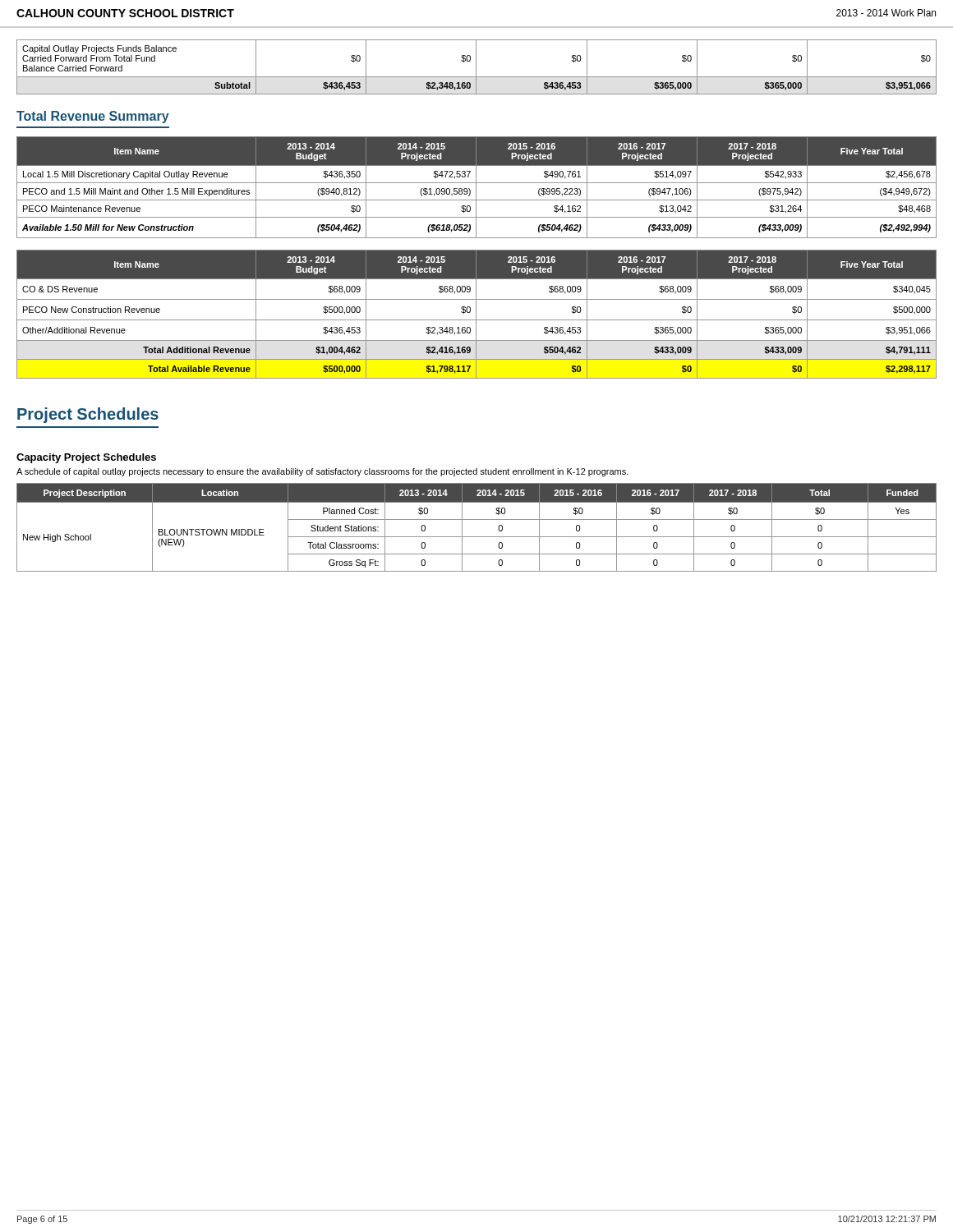Select the table that reads "Total Available Revenue"

pyautogui.click(x=476, y=314)
